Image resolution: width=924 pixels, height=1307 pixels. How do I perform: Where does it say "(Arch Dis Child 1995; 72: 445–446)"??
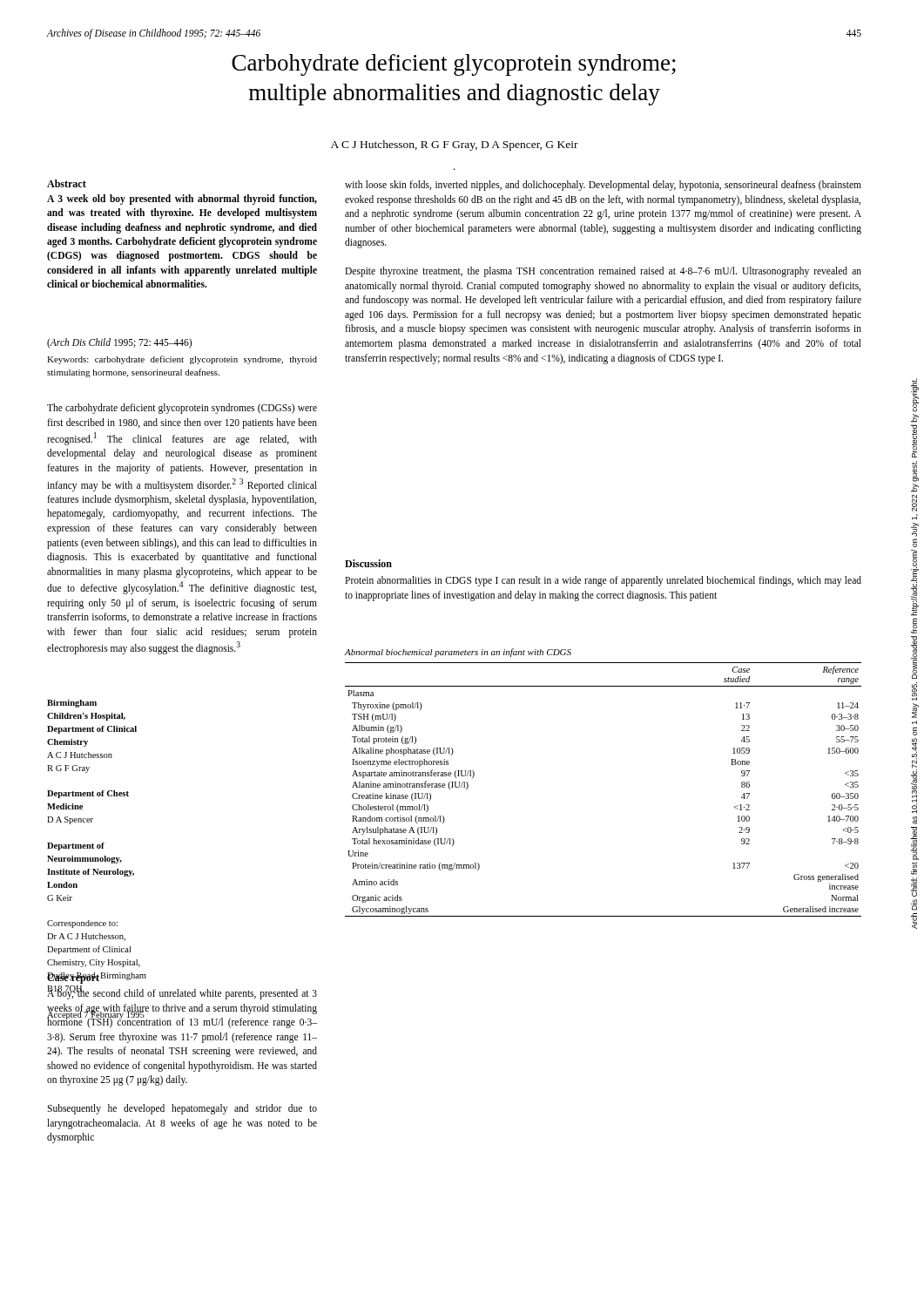point(120,342)
